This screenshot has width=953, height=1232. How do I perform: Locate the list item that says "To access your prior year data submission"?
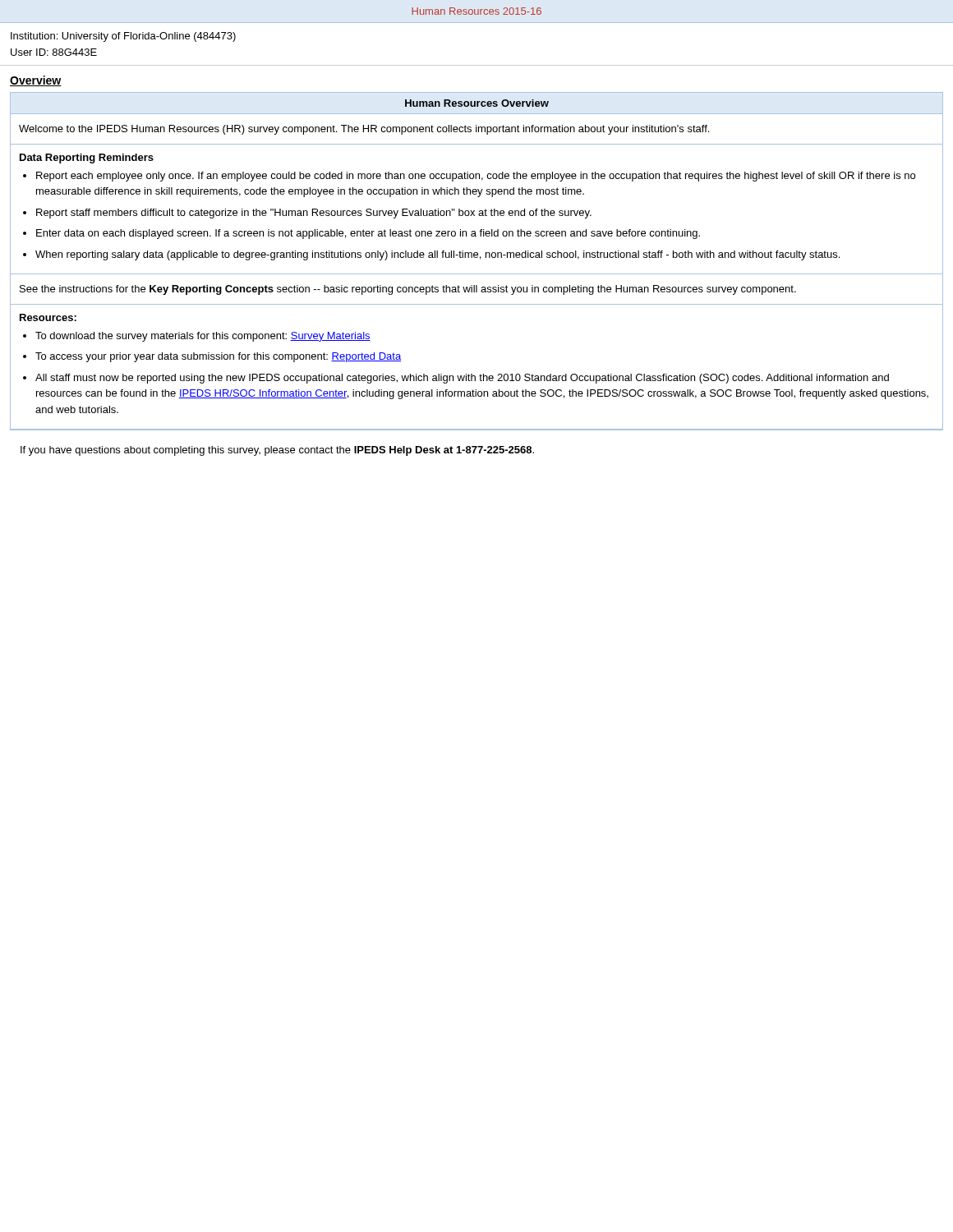coord(218,356)
